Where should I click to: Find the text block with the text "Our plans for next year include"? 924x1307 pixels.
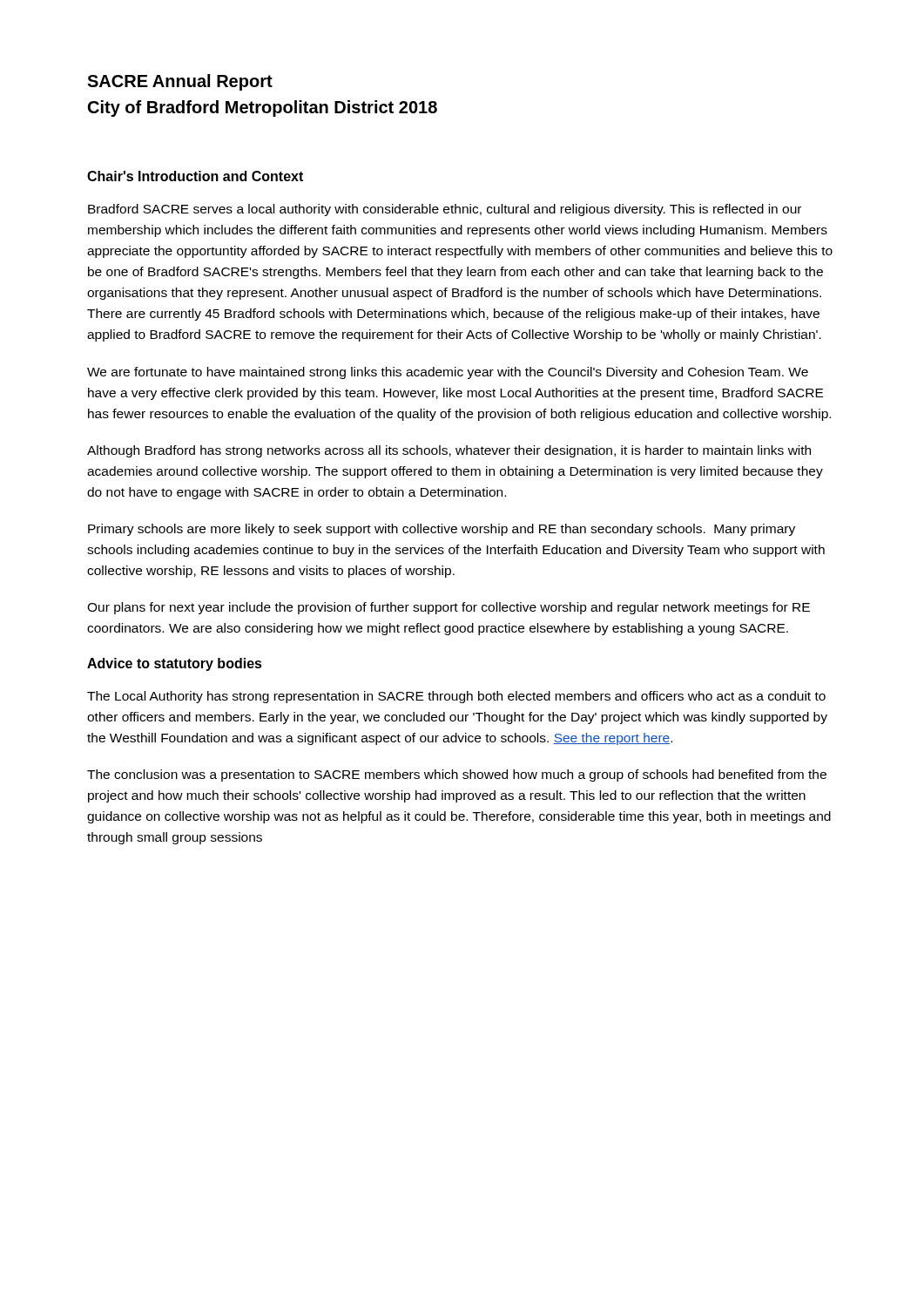pyautogui.click(x=449, y=617)
